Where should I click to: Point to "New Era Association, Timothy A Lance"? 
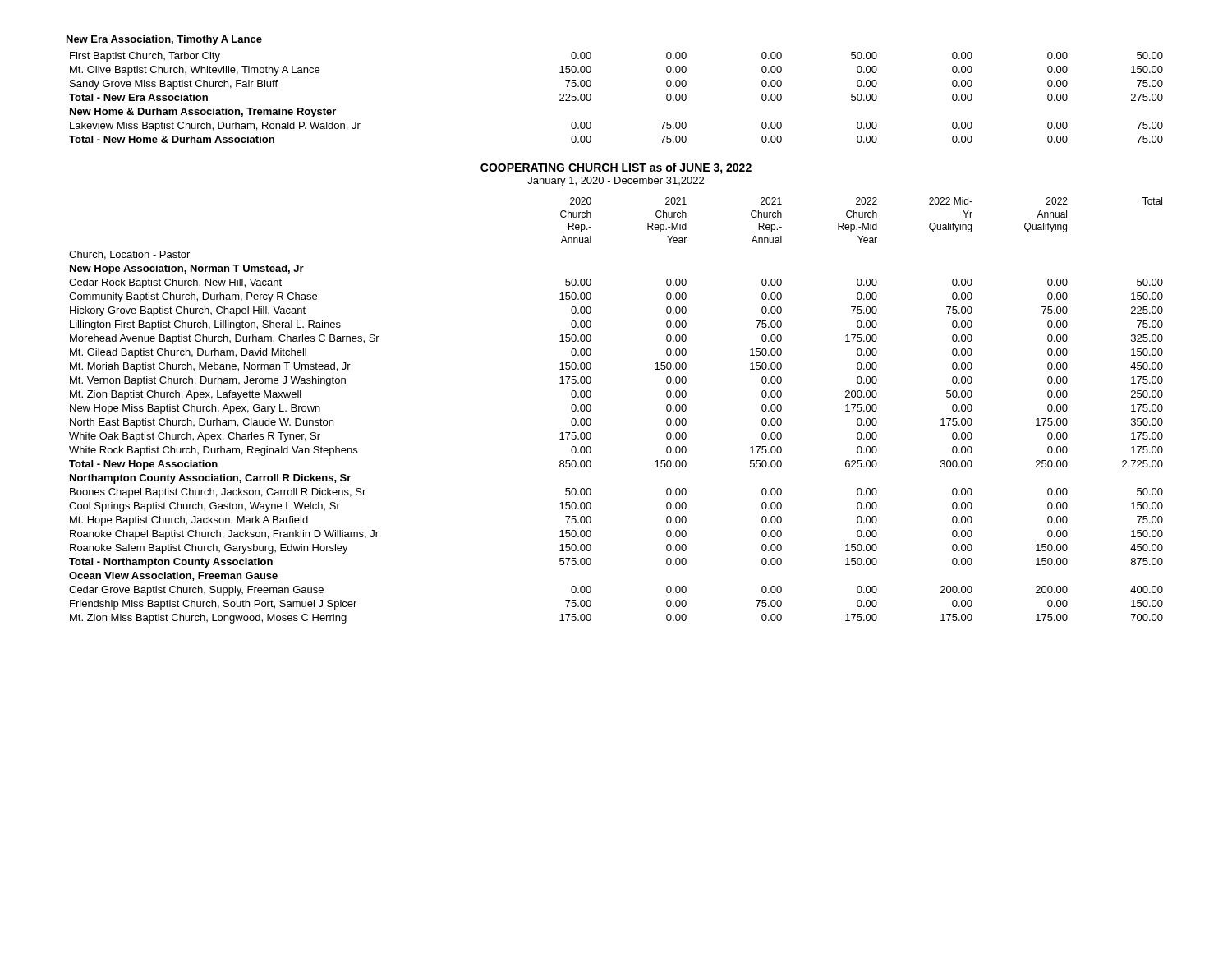pos(164,39)
